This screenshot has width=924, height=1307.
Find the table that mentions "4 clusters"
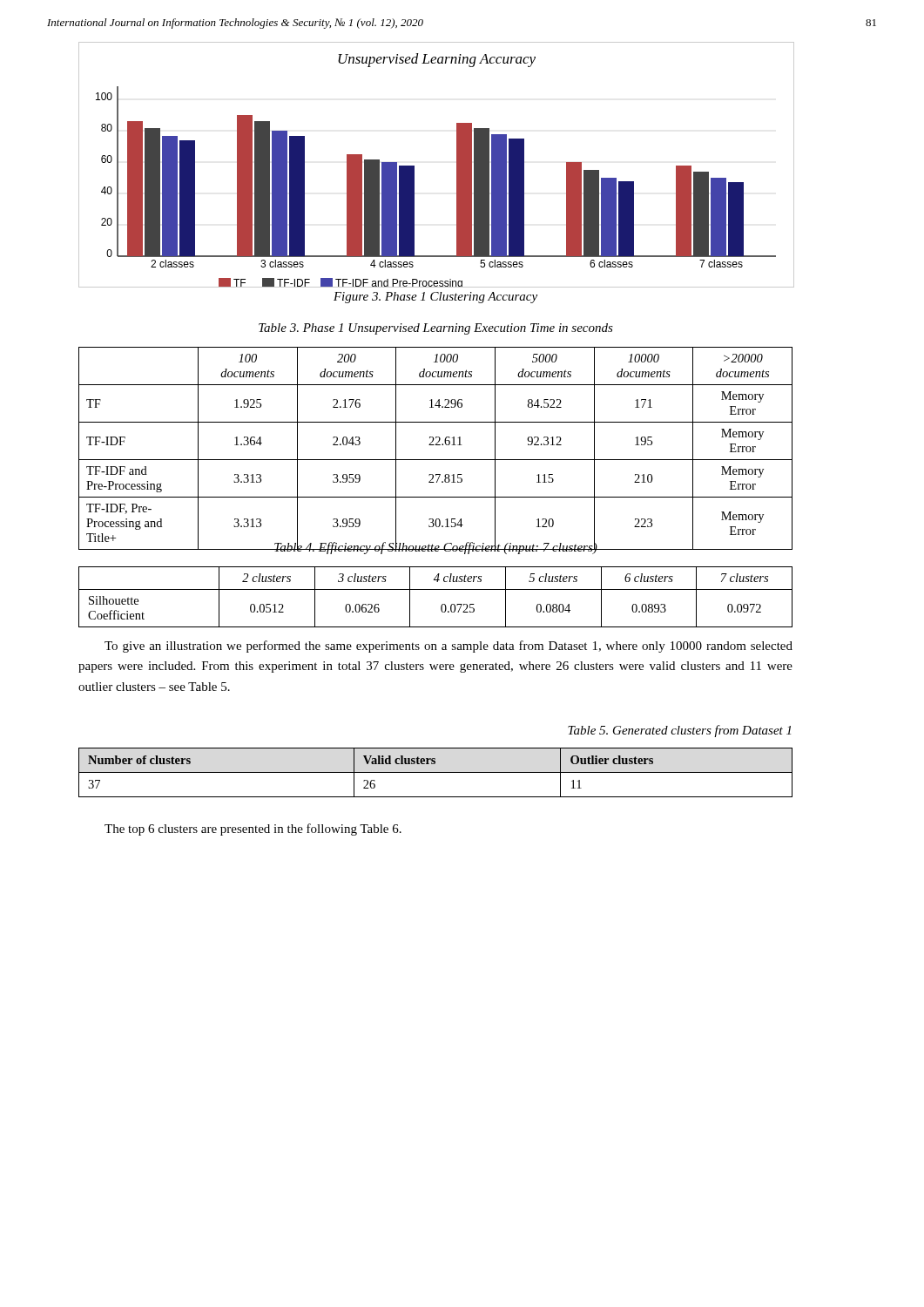pyautogui.click(x=435, y=597)
